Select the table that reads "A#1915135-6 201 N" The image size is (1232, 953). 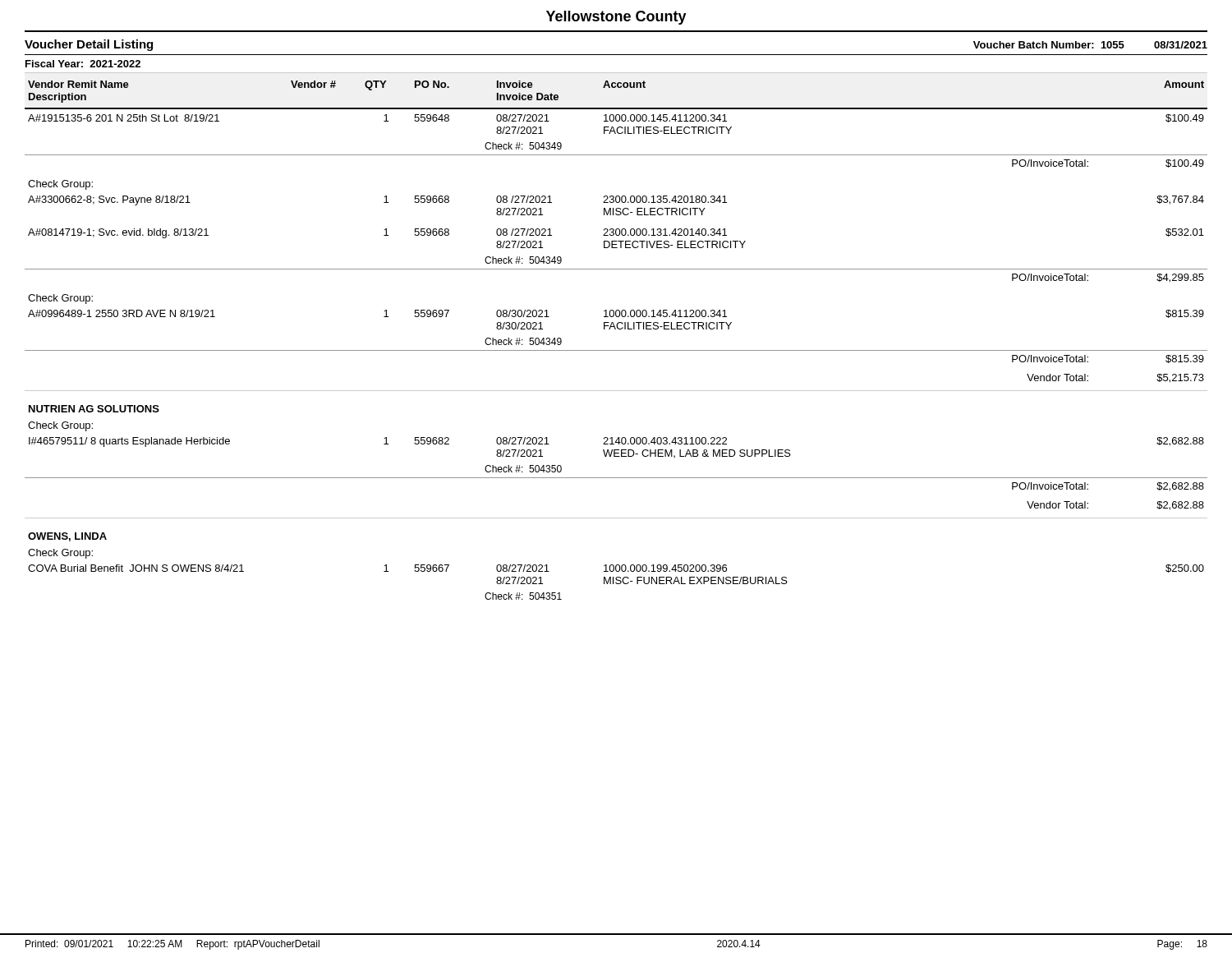(x=616, y=140)
